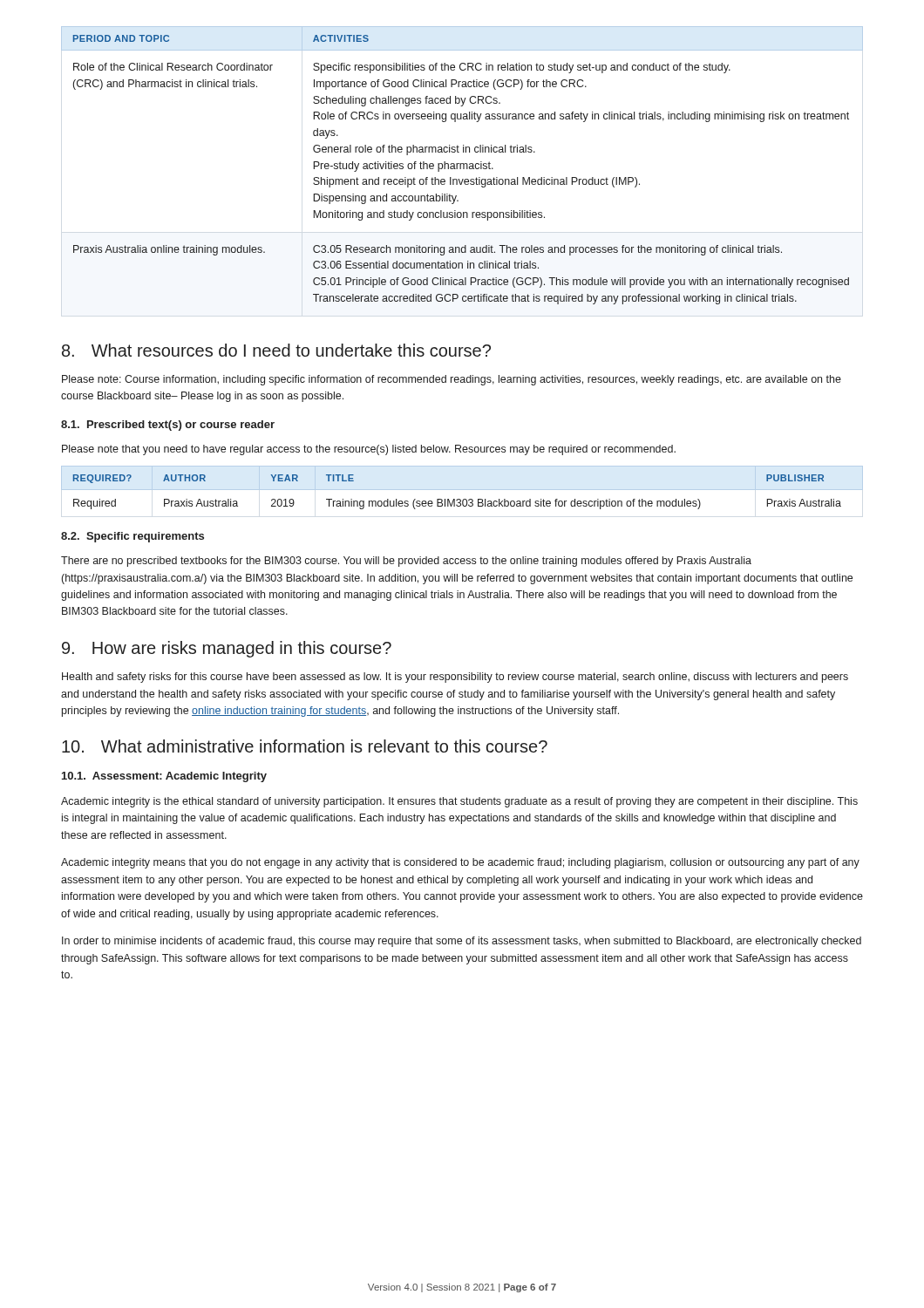Navigate to the block starting "In order to"
The height and width of the screenshot is (1308, 924).
tap(462, 959)
